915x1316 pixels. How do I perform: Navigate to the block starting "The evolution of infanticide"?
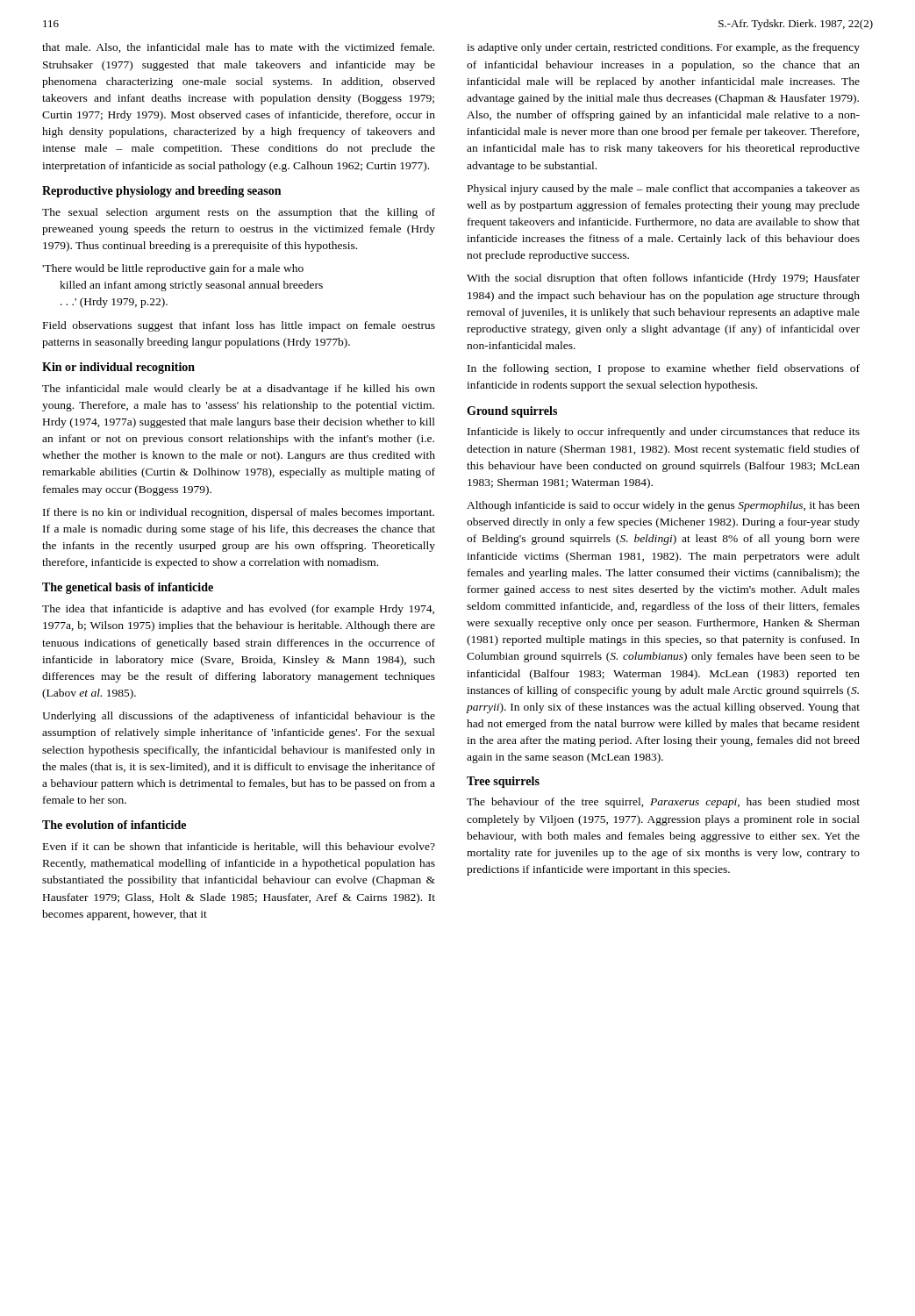pos(114,825)
